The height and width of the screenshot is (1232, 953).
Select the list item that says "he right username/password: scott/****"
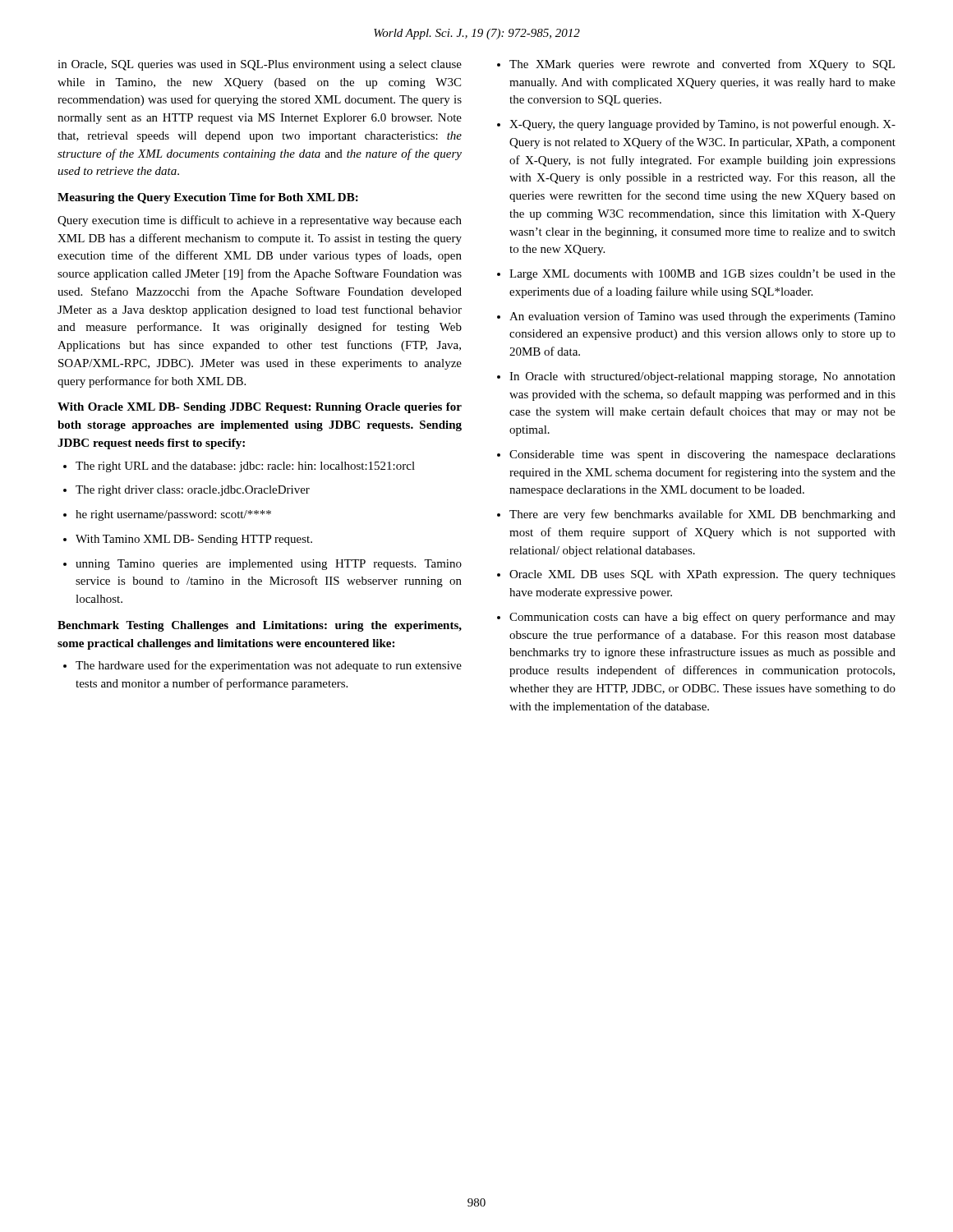click(260, 515)
